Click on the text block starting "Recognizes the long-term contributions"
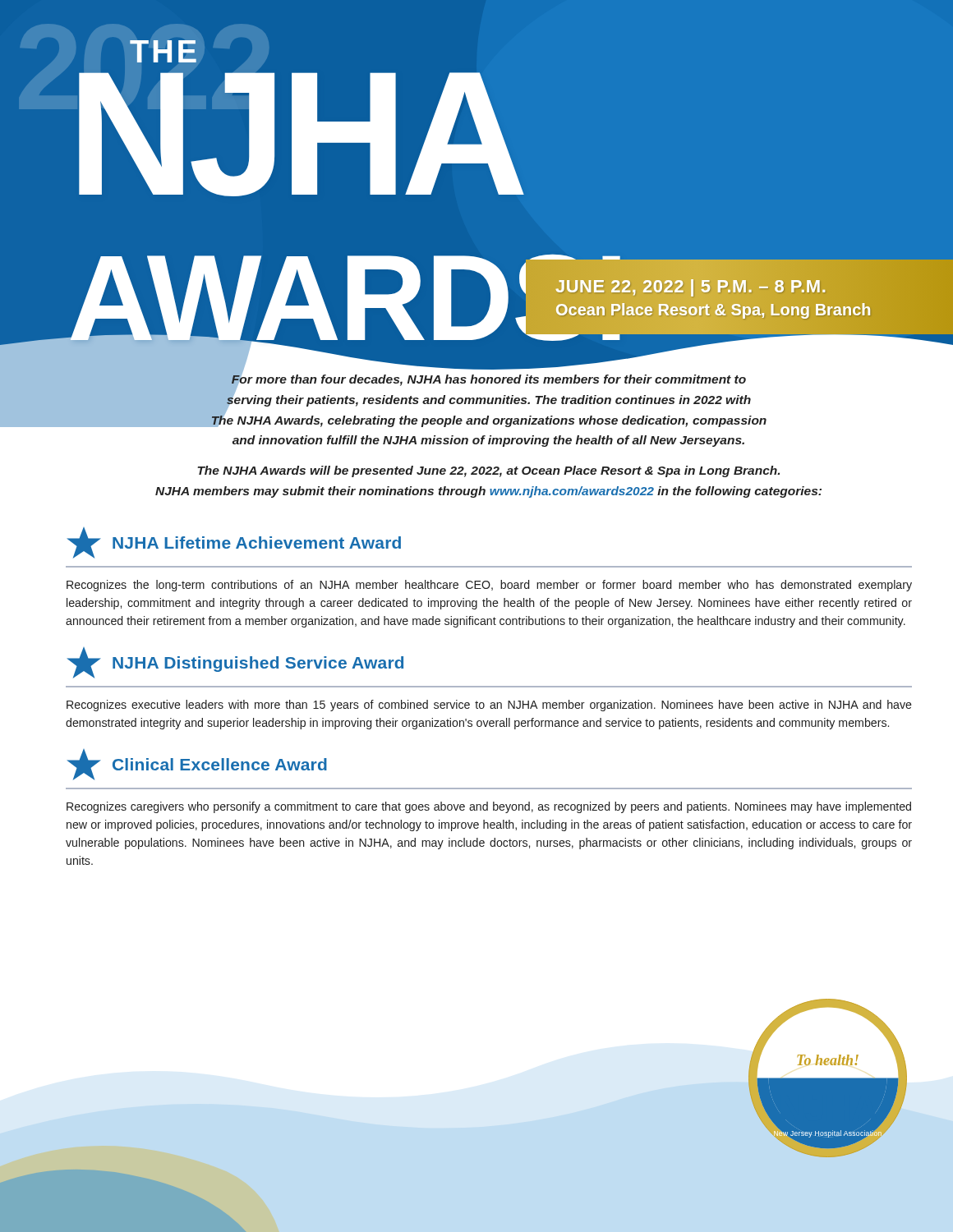The width and height of the screenshot is (953, 1232). coord(489,603)
